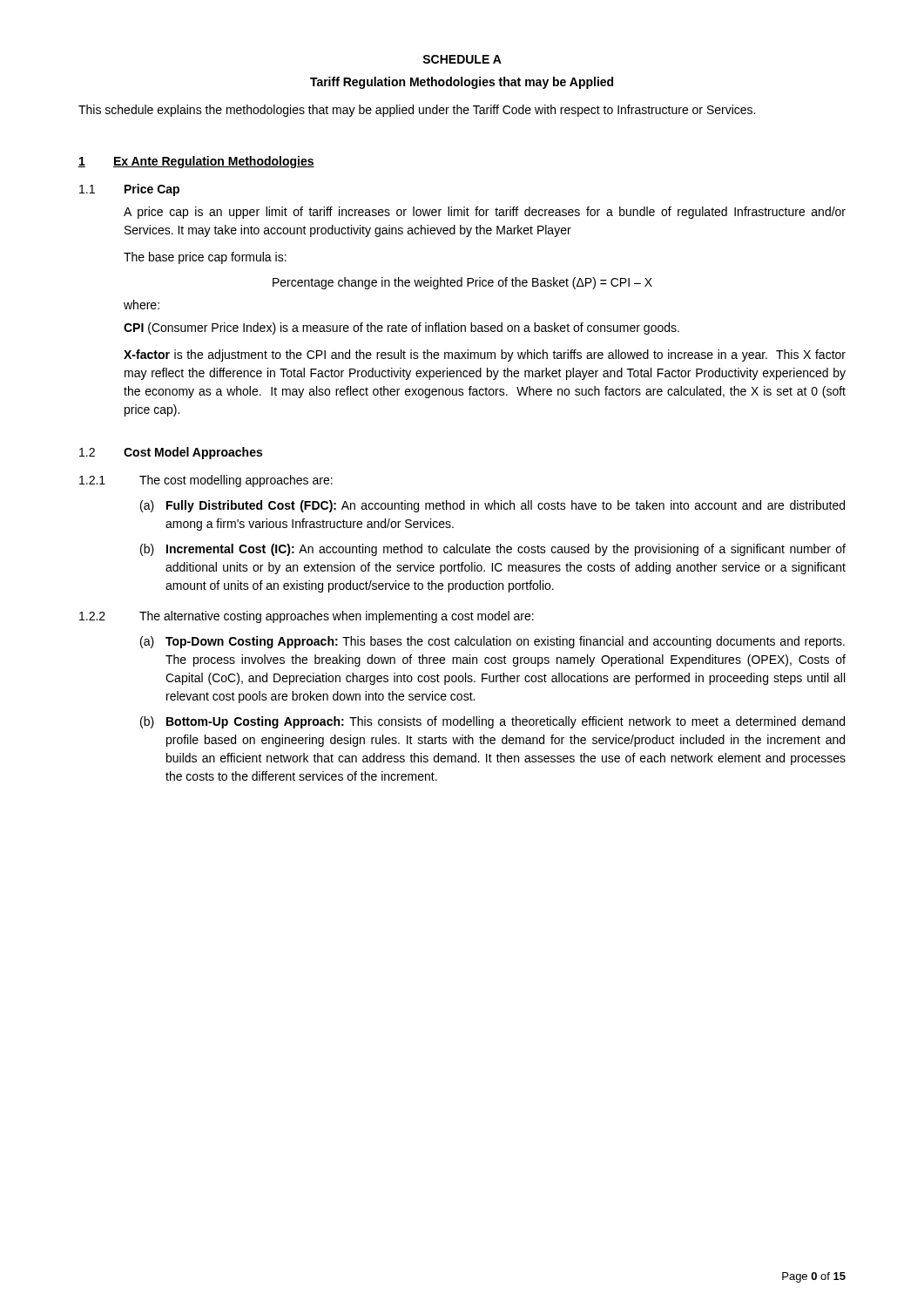
Task: Locate the text block with the text "2.2 The alternative costing approaches when implementing"
Action: [x=306, y=617]
